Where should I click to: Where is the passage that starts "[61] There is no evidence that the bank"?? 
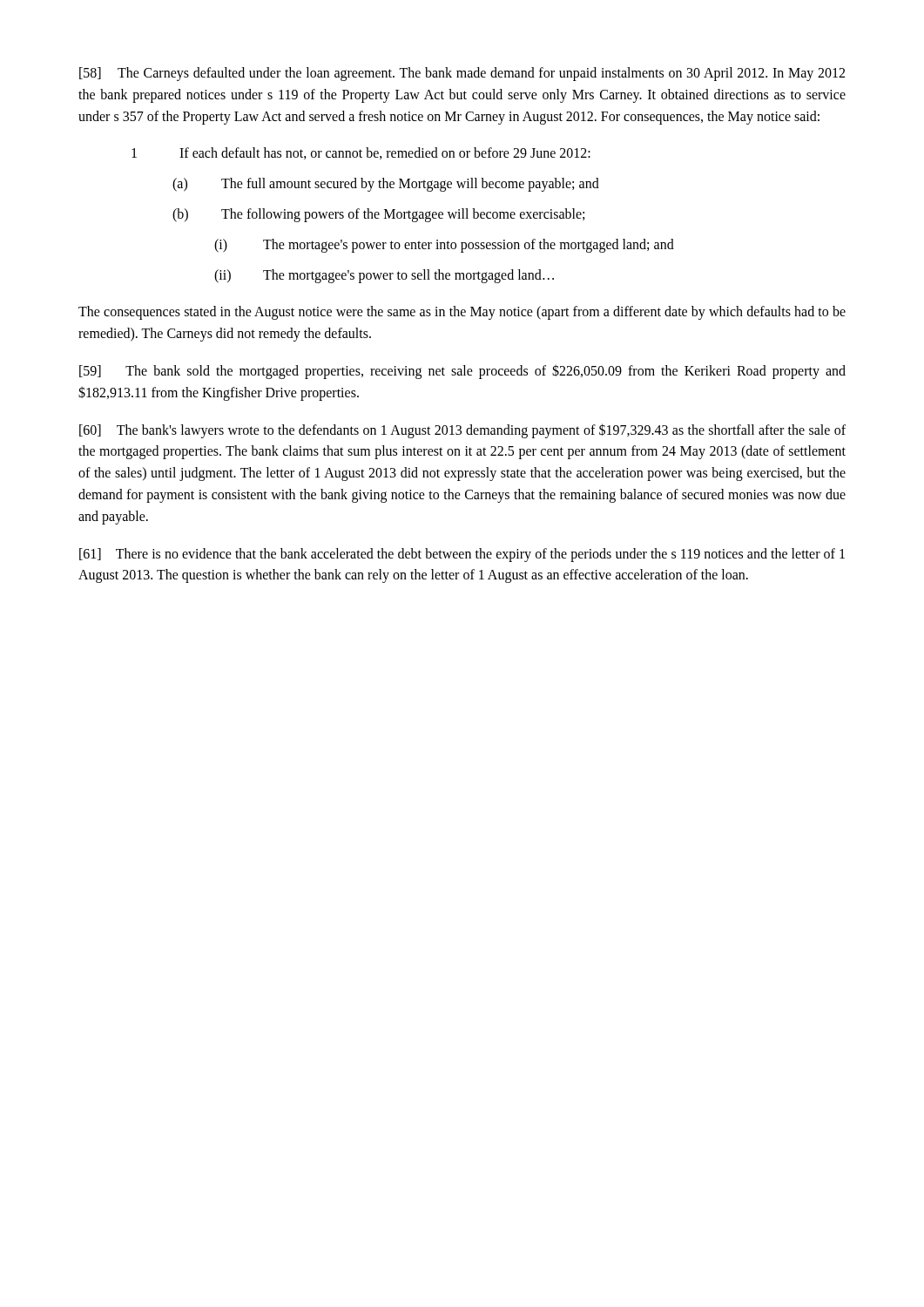point(462,564)
